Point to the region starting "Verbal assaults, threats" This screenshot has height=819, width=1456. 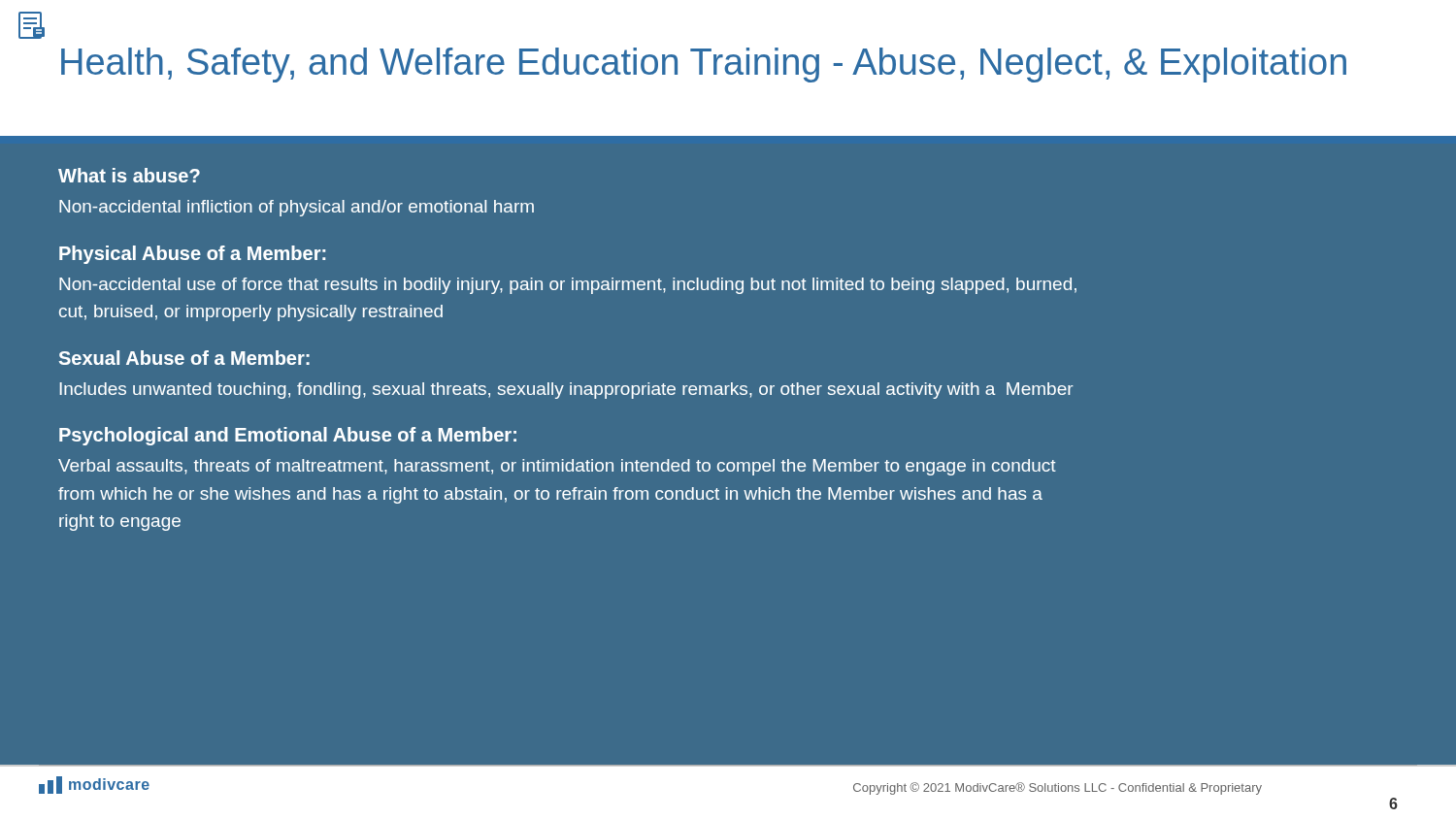pyautogui.click(x=557, y=493)
